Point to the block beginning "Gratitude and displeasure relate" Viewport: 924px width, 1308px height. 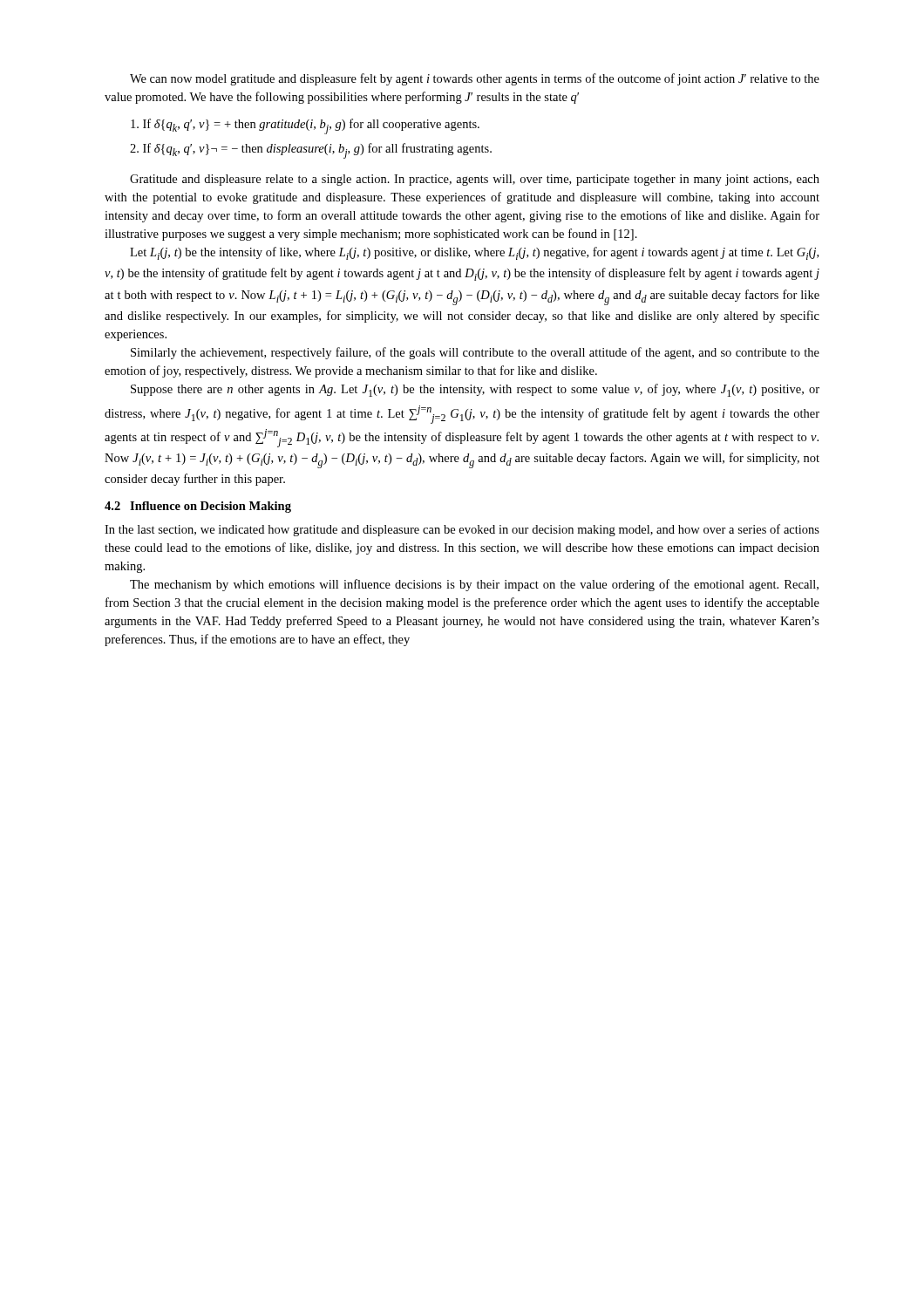462,207
